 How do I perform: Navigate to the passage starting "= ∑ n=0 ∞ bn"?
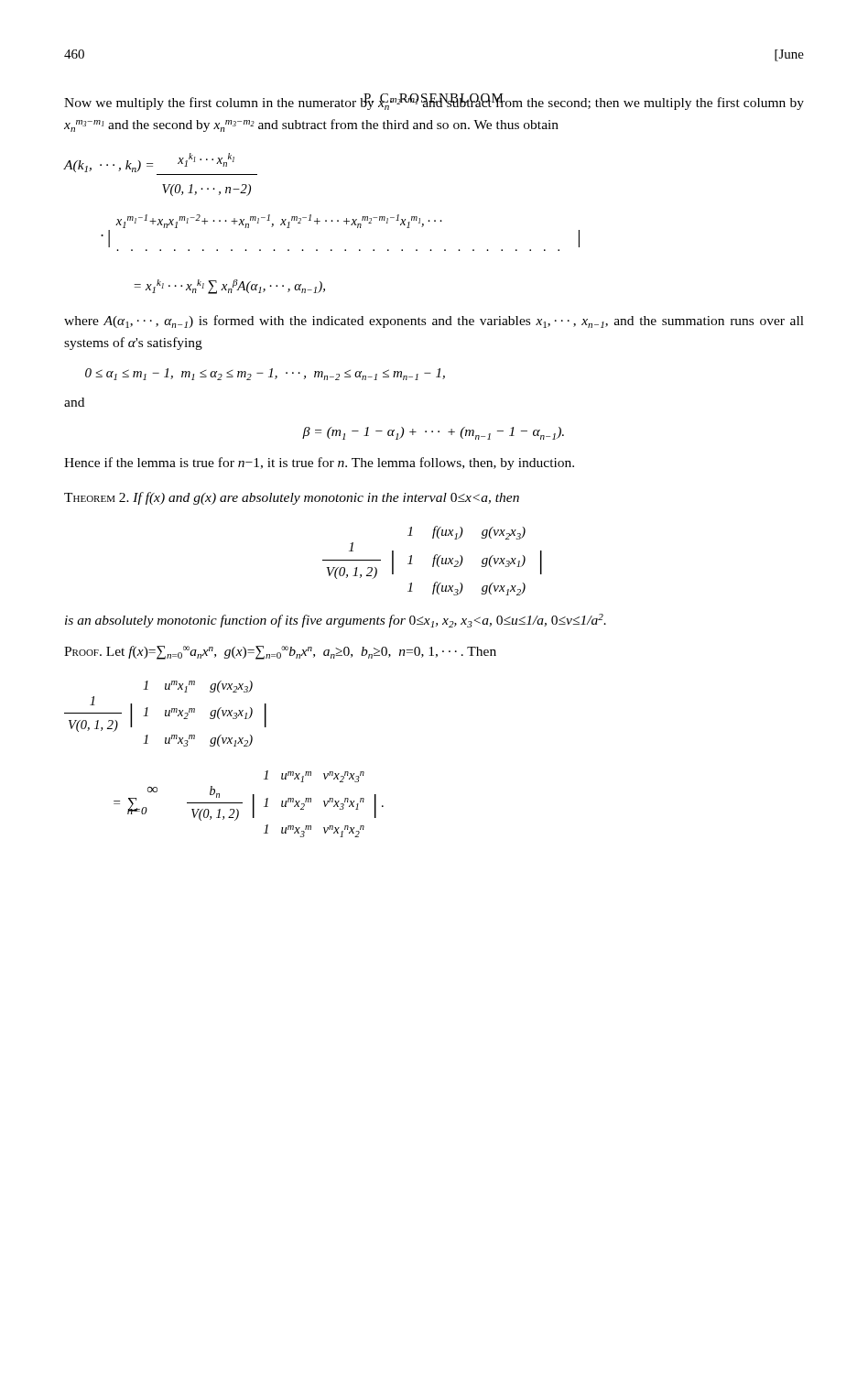(248, 803)
